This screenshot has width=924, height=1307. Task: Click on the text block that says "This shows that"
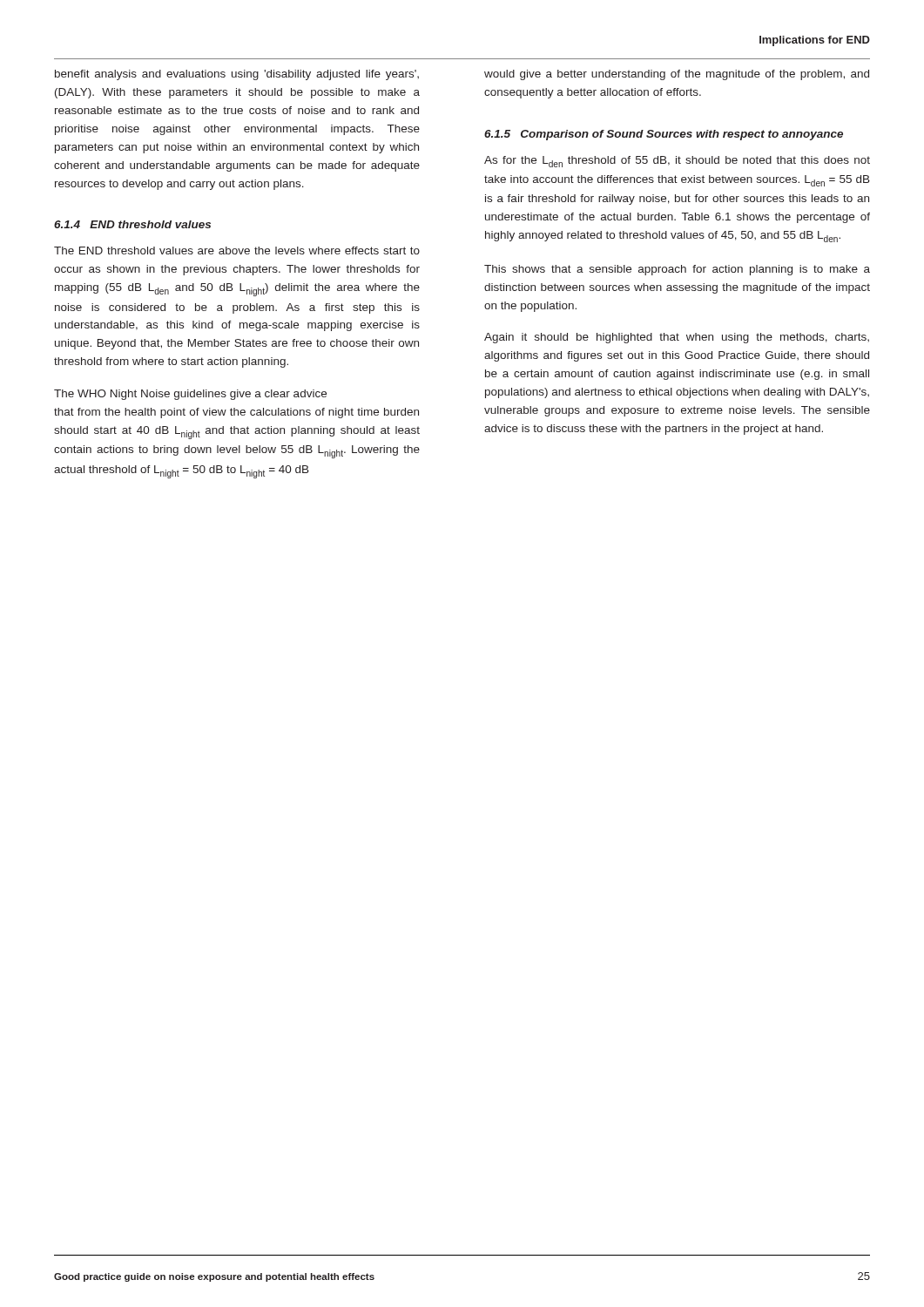[677, 287]
